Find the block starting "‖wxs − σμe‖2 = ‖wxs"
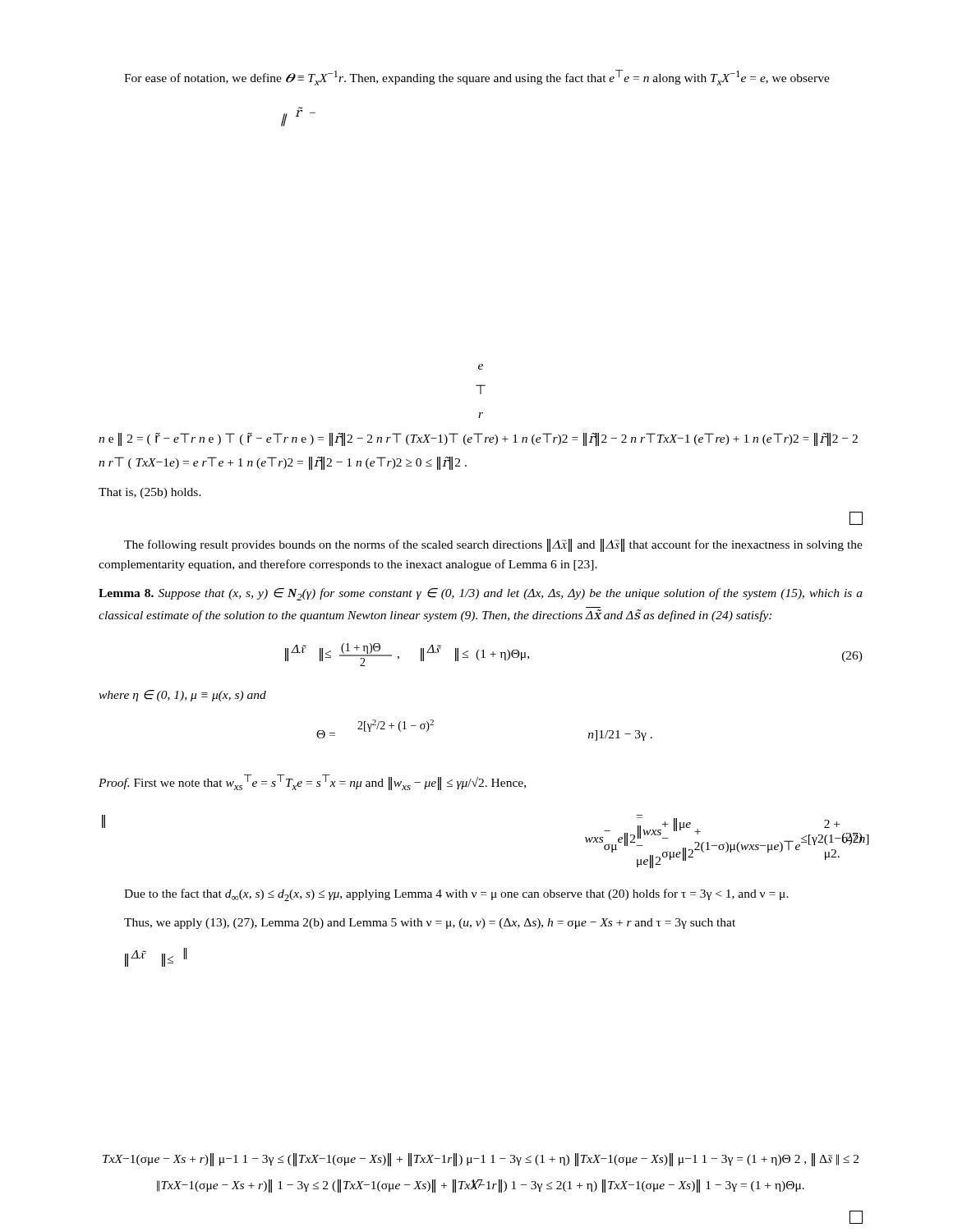 (x=103, y=827)
